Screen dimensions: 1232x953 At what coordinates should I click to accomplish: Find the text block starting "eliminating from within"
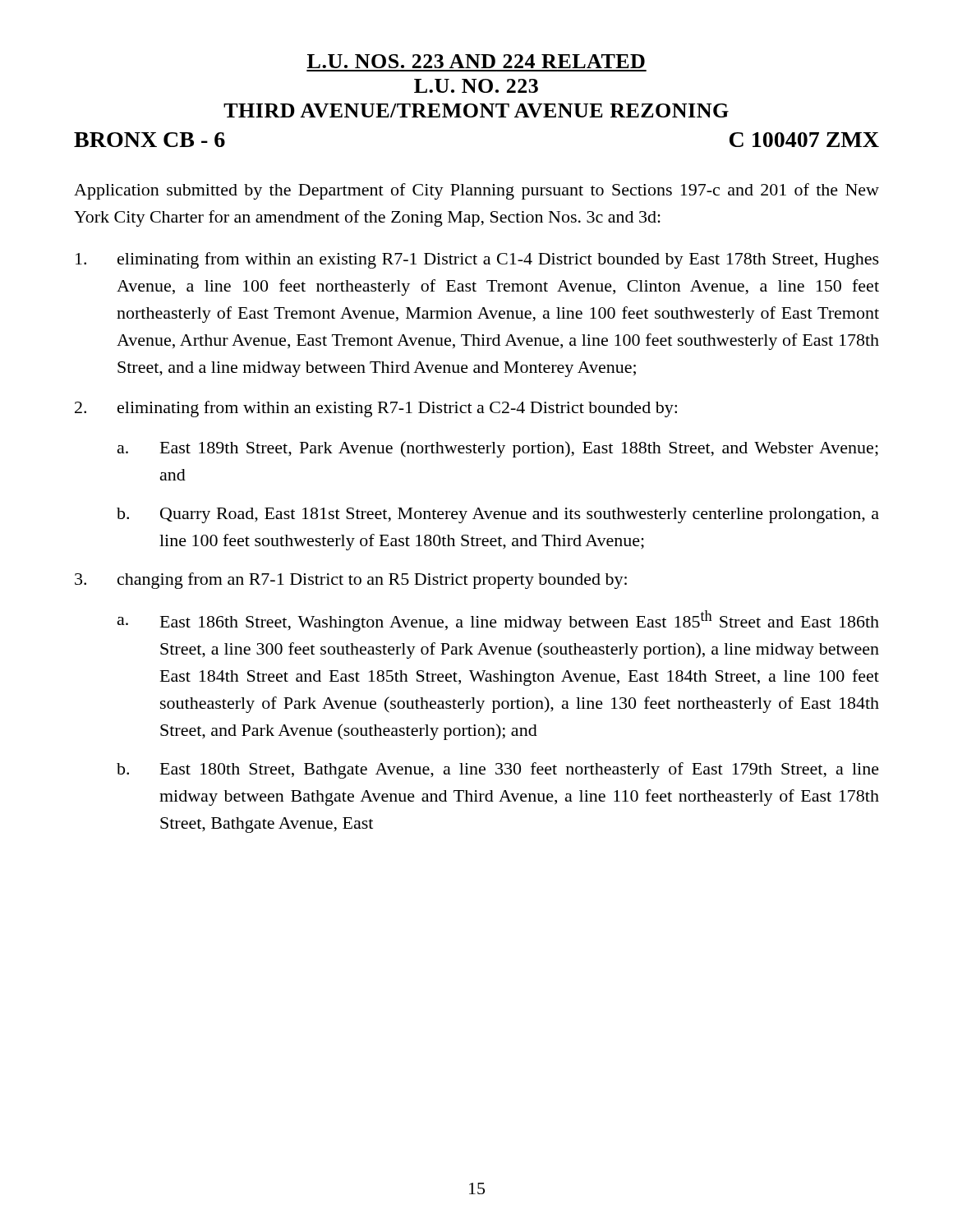(476, 313)
